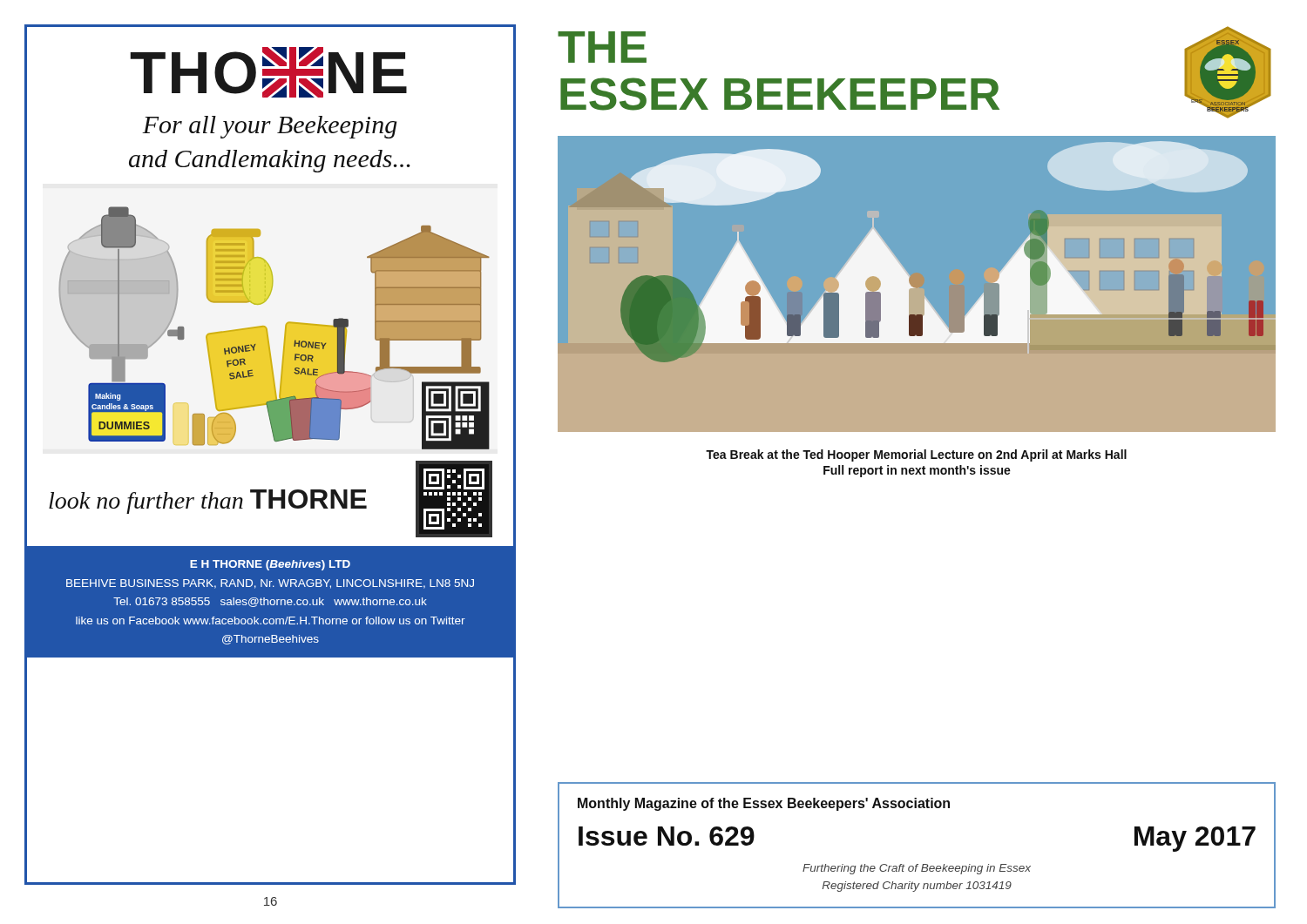Find the caption with the text "Tea Break at the Ted"

pos(917,455)
